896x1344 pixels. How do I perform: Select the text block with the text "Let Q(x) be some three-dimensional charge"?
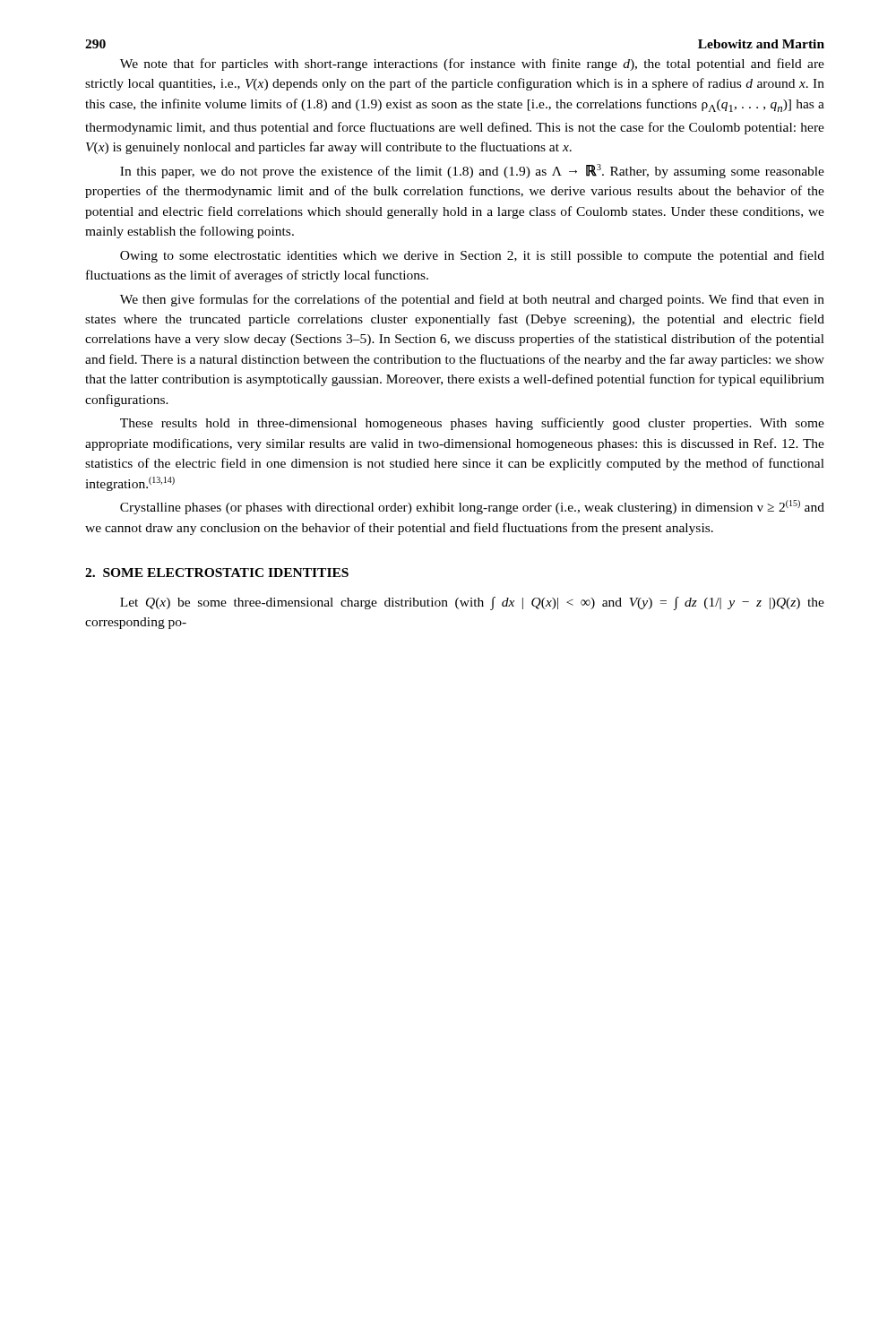tap(455, 612)
